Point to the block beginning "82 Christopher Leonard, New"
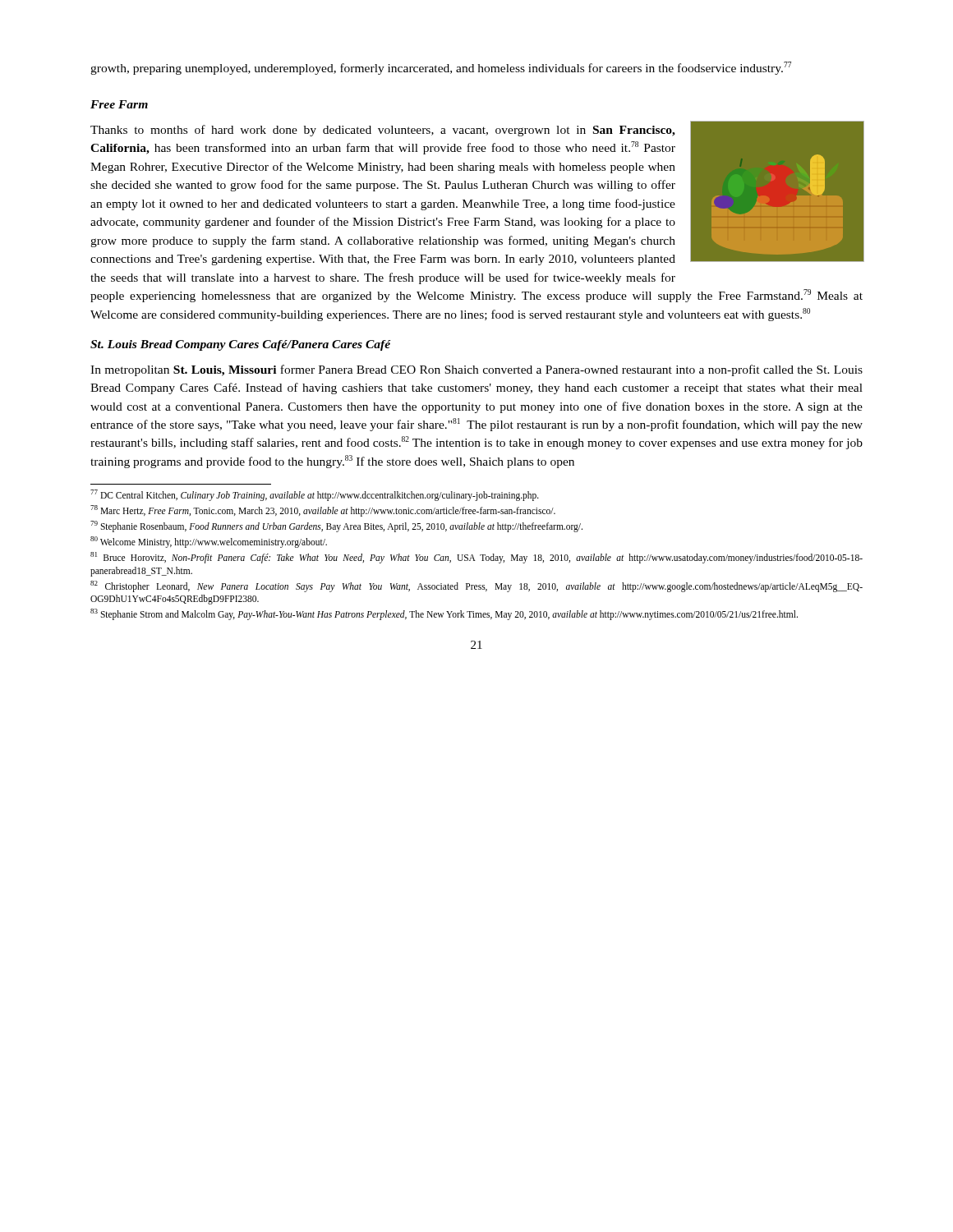Viewport: 953px width, 1232px height. coord(476,592)
